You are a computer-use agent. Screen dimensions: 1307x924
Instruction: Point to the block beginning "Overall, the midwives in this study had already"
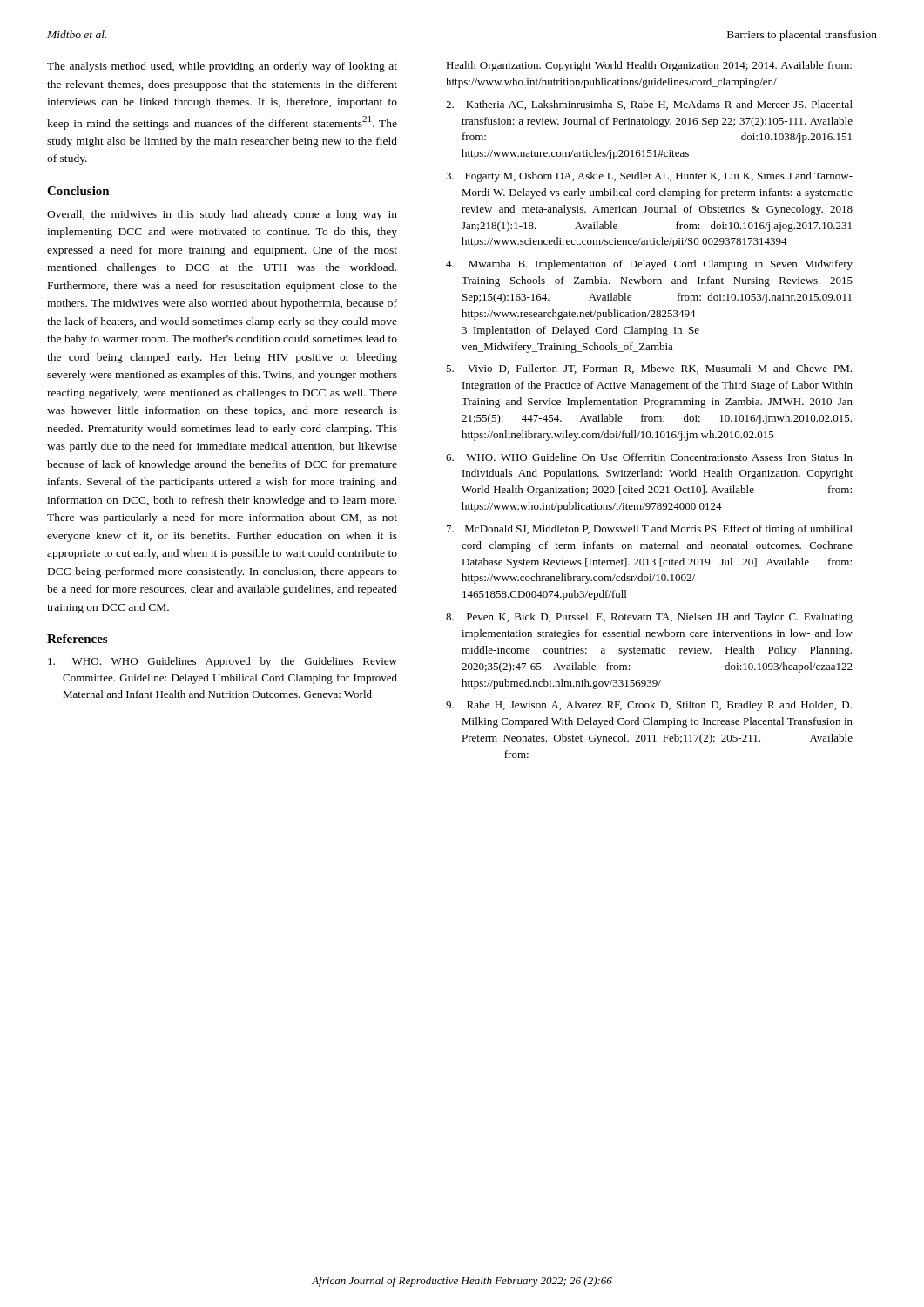(x=222, y=411)
